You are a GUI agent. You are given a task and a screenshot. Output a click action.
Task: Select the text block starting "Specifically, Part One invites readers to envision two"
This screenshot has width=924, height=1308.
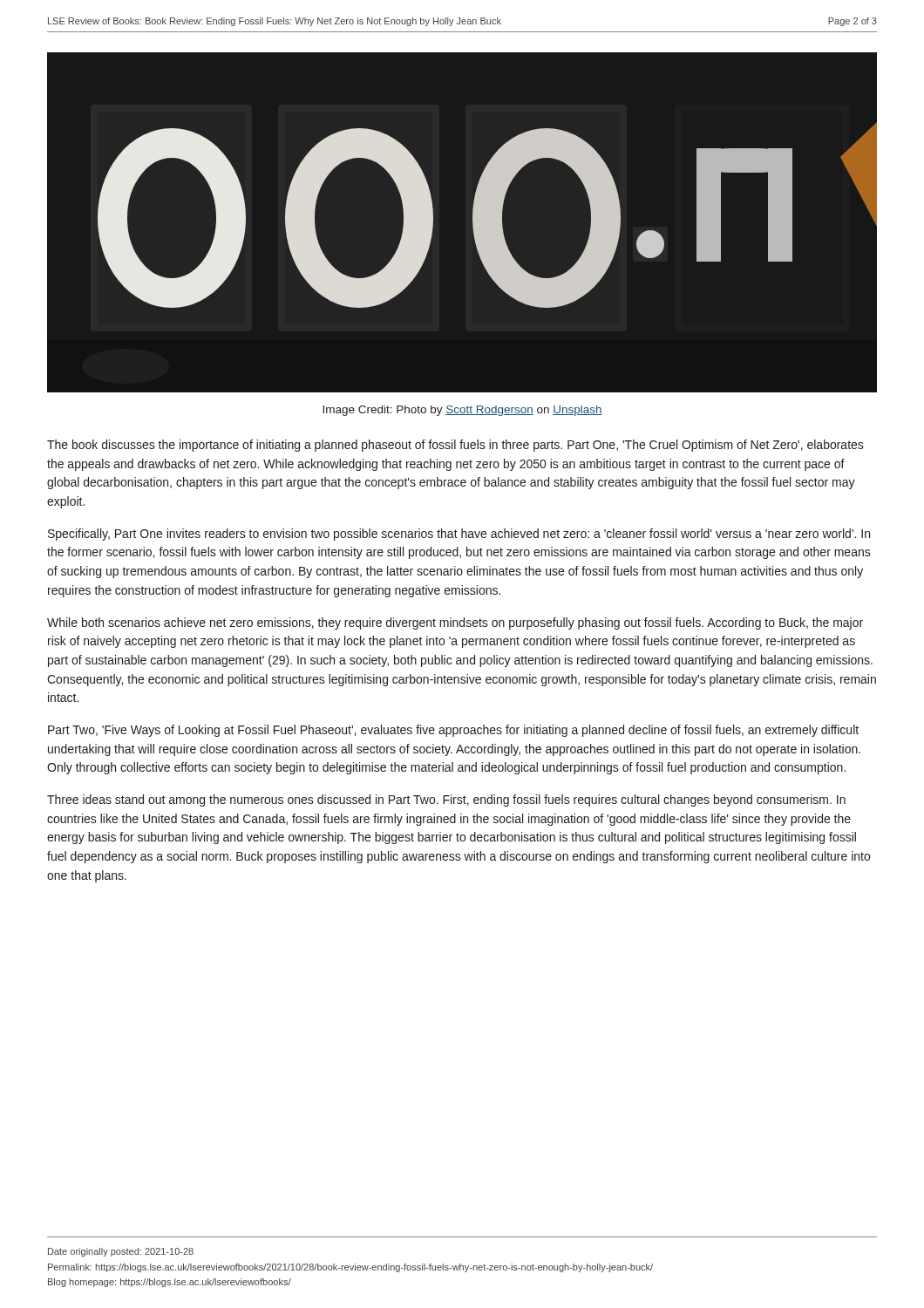(x=462, y=563)
